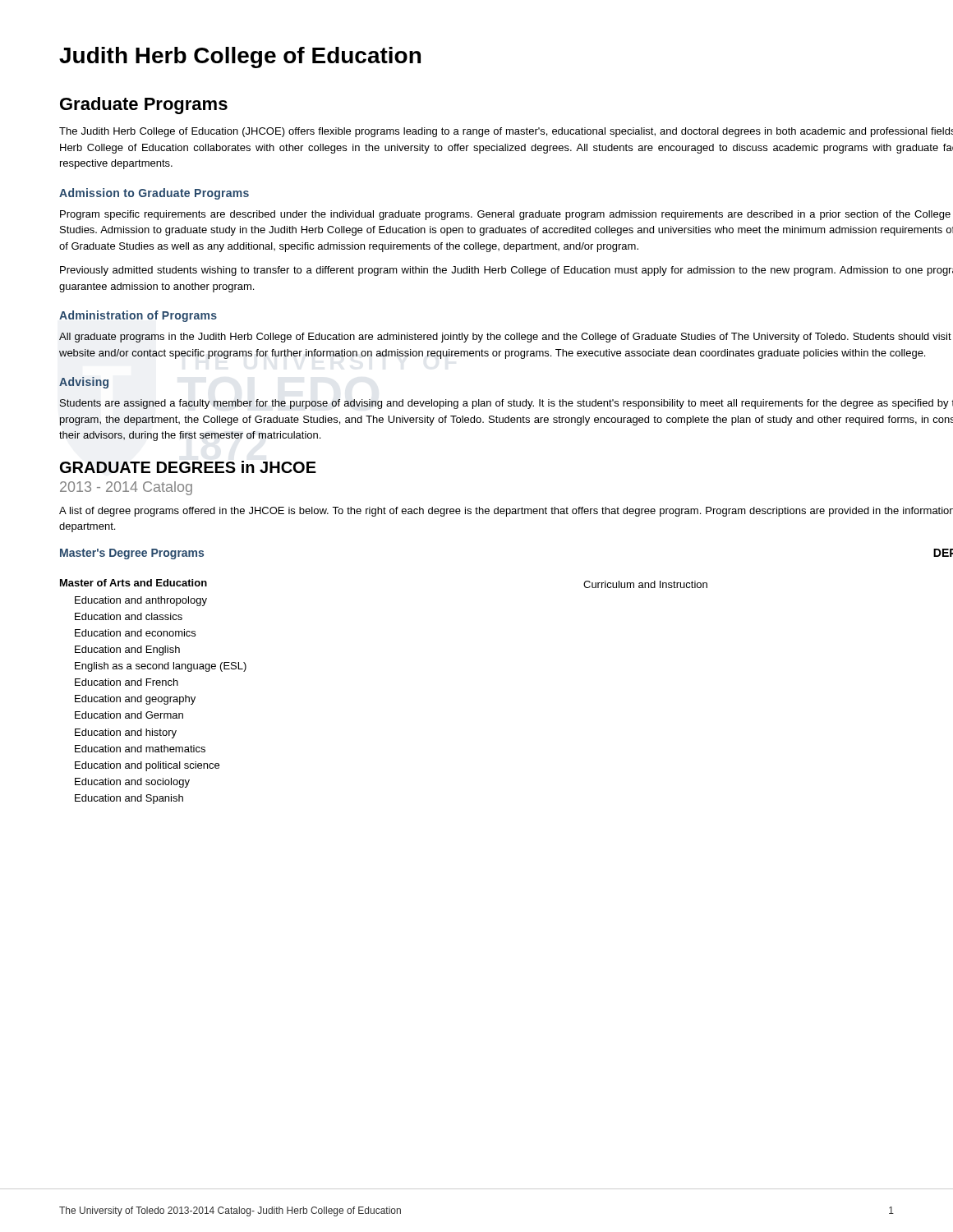The image size is (953, 1232).
Task: Find the title
Action: point(506,56)
